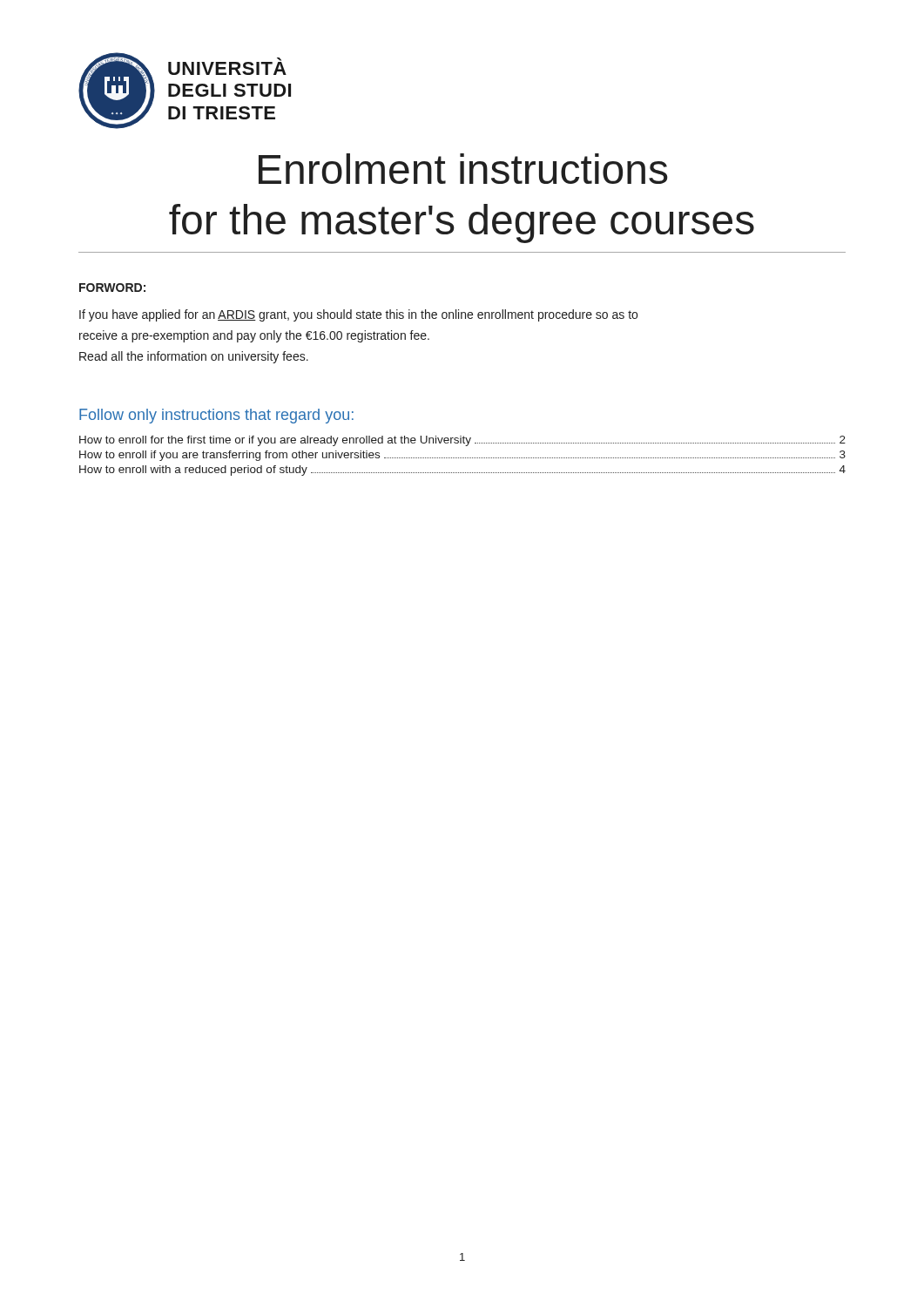Locate the text block starting "Enrolment instructionsfor the master's degree courses"
924x1307 pixels.
tap(462, 199)
